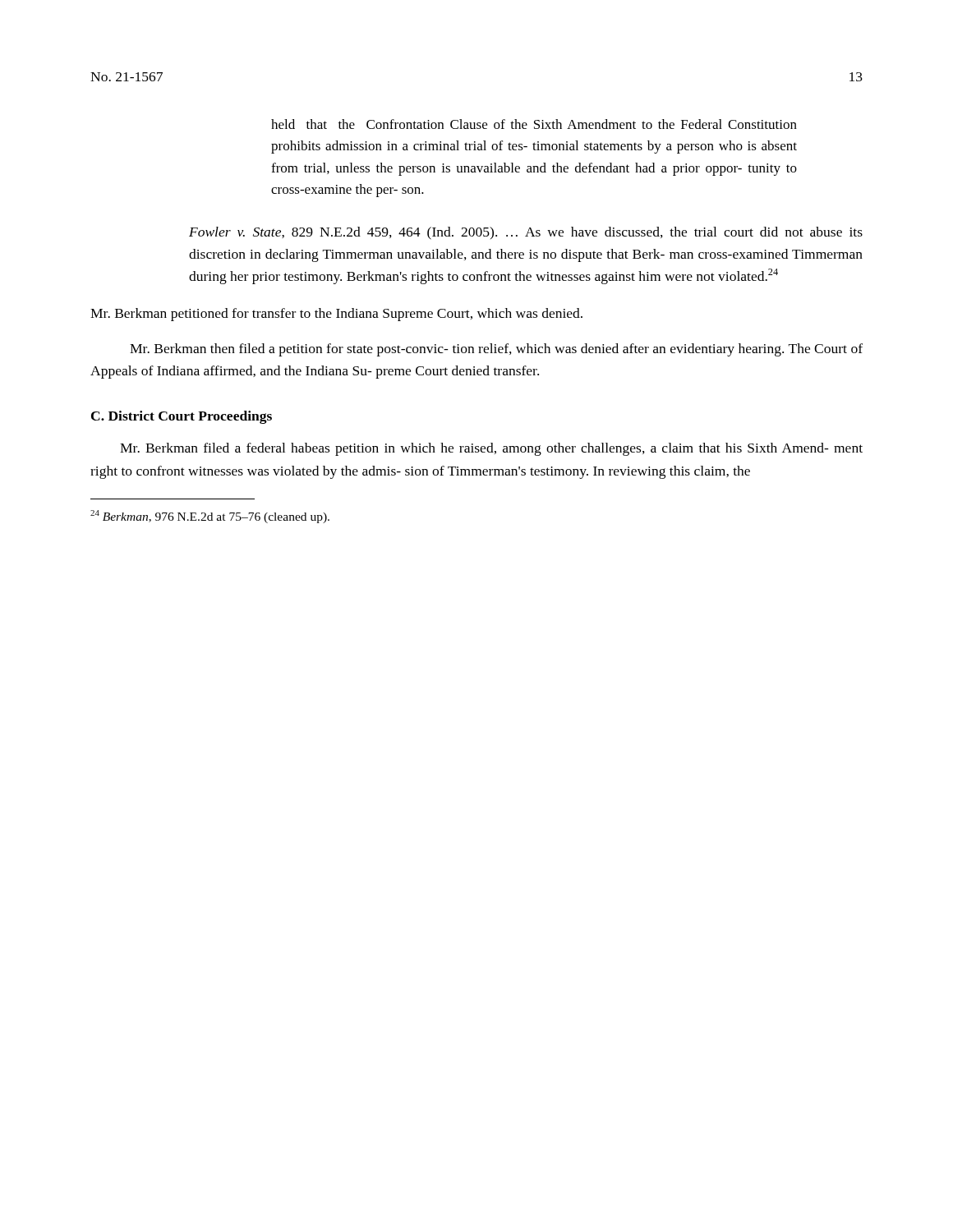The height and width of the screenshot is (1232, 953).
Task: Select the text starting "Mr. Berkman then filed a petition"
Action: point(476,359)
